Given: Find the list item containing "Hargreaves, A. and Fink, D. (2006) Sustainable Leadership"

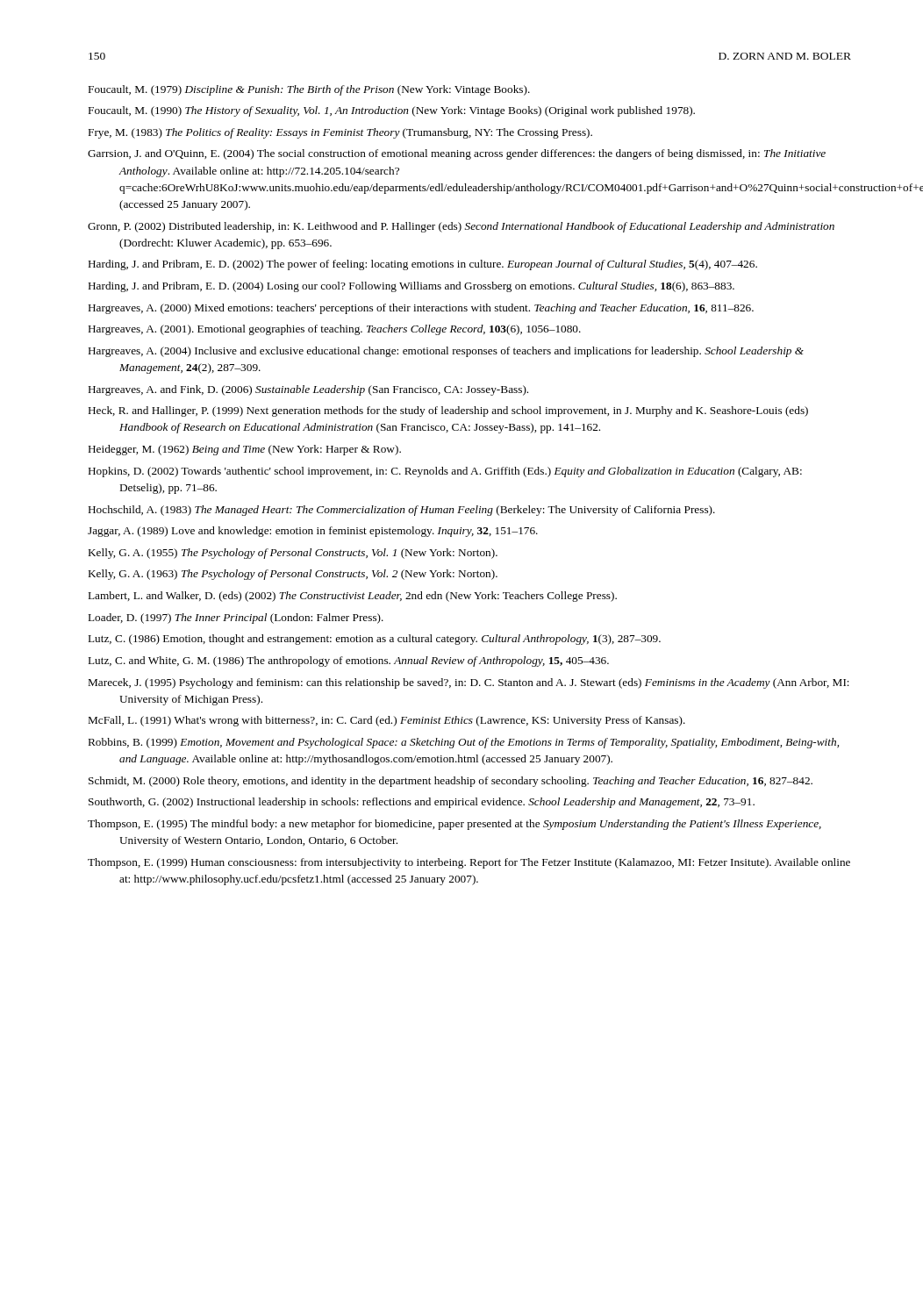Looking at the screenshot, I should (308, 389).
